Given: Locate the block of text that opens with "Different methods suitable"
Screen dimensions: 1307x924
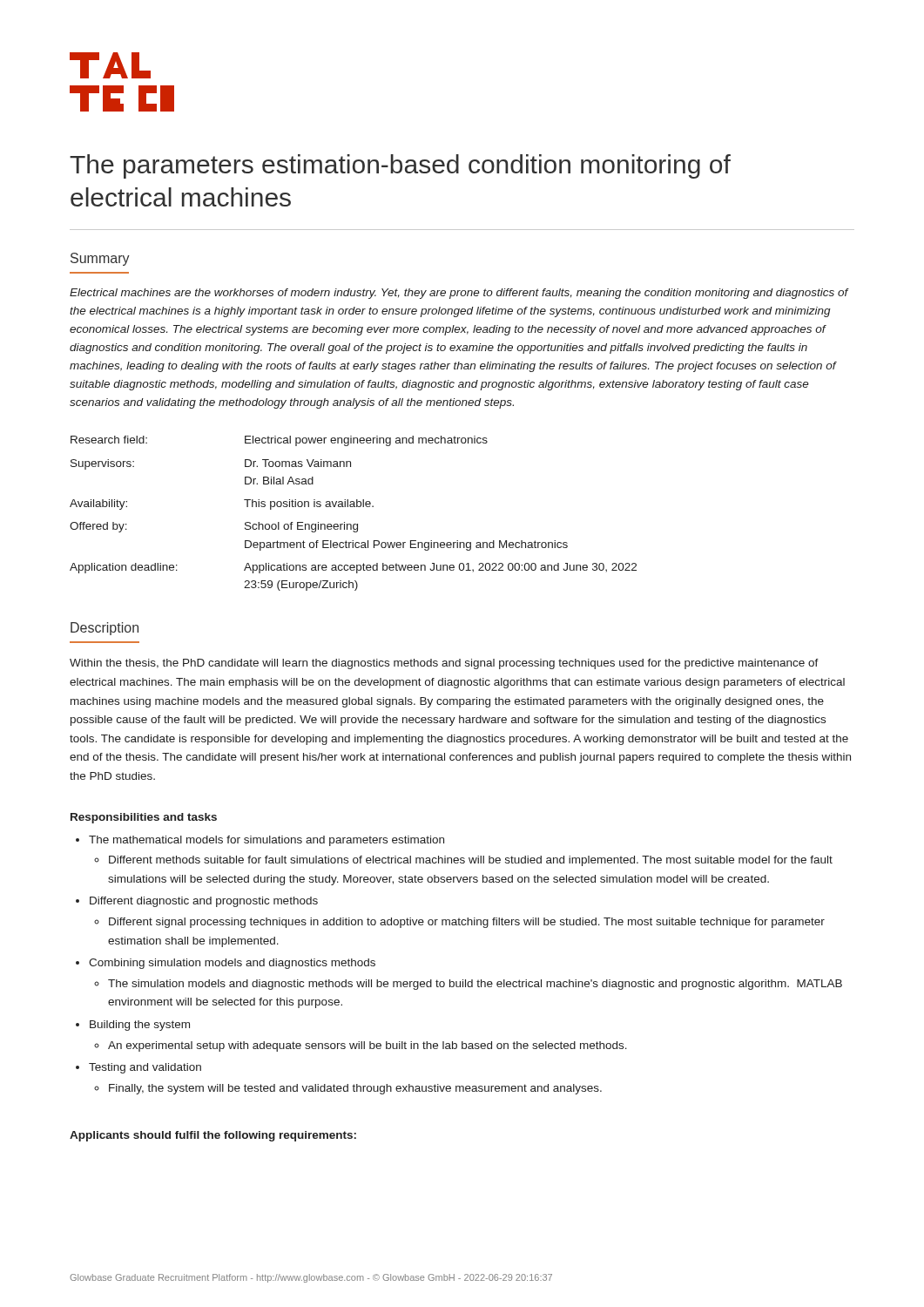Looking at the screenshot, I should click(470, 869).
